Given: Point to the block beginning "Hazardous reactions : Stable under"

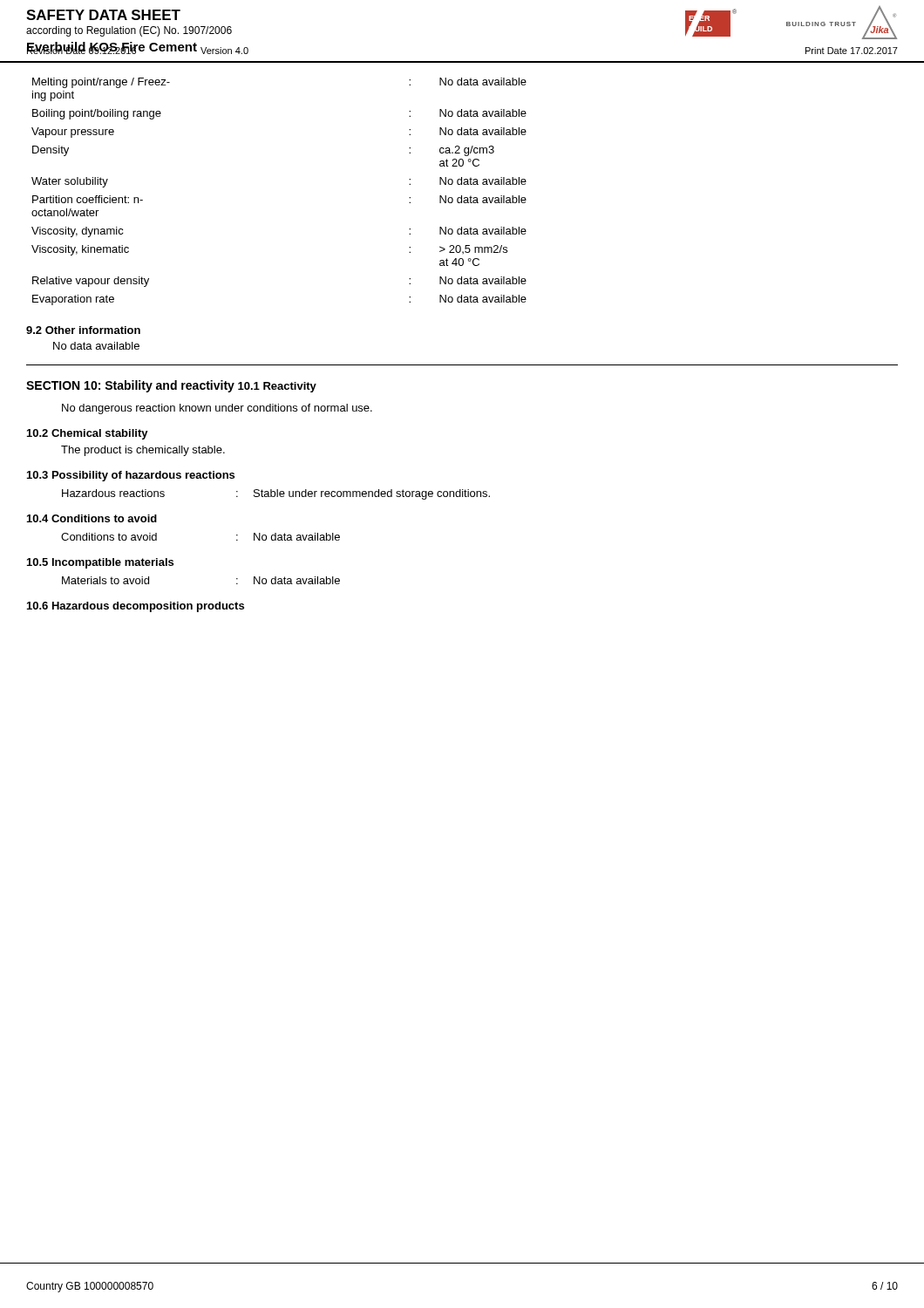Looking at the screenshot, I should point(276,493).
